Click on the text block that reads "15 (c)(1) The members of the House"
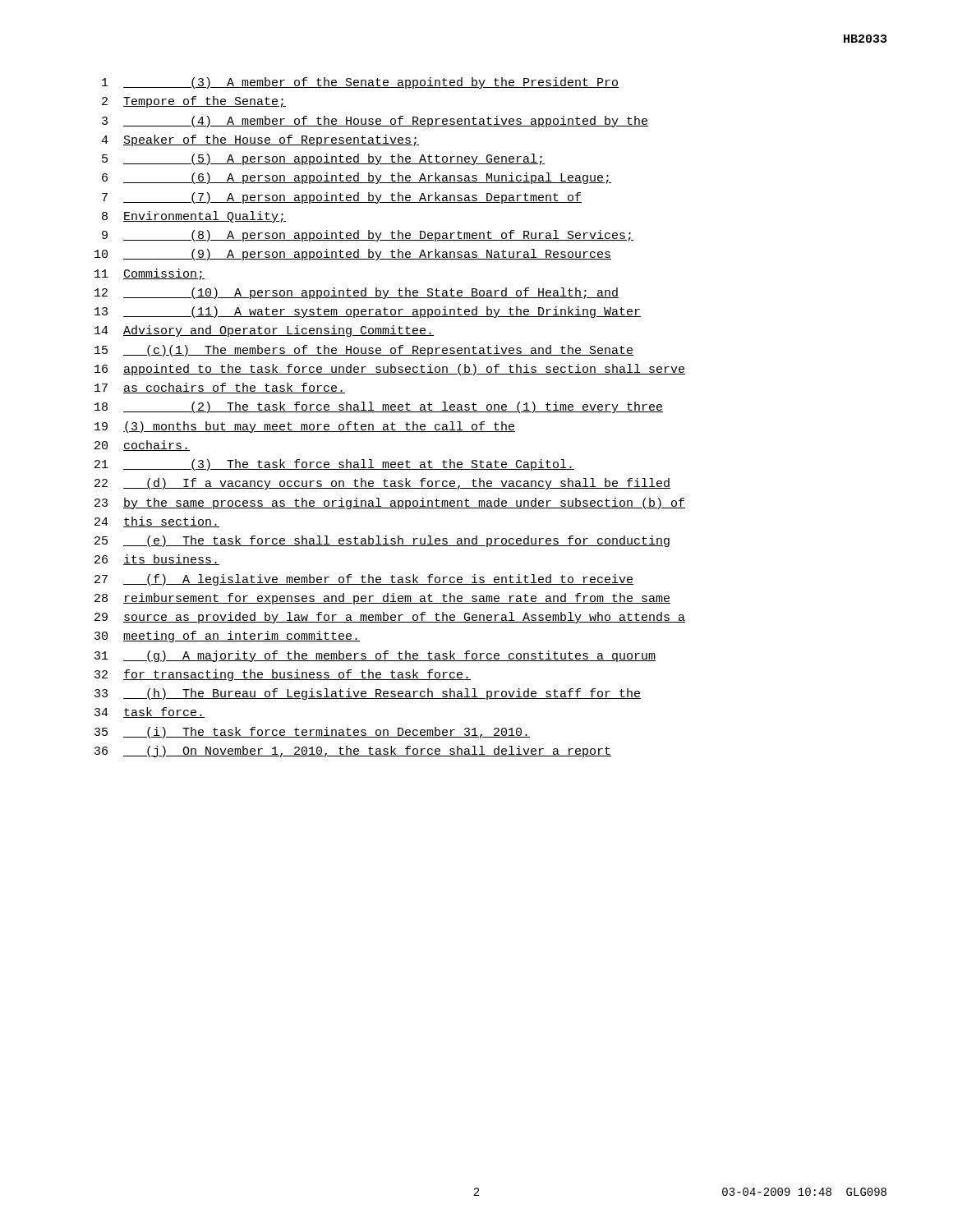Image resolution: width=953 pixels, height=1232 pixels. point(476,351)
